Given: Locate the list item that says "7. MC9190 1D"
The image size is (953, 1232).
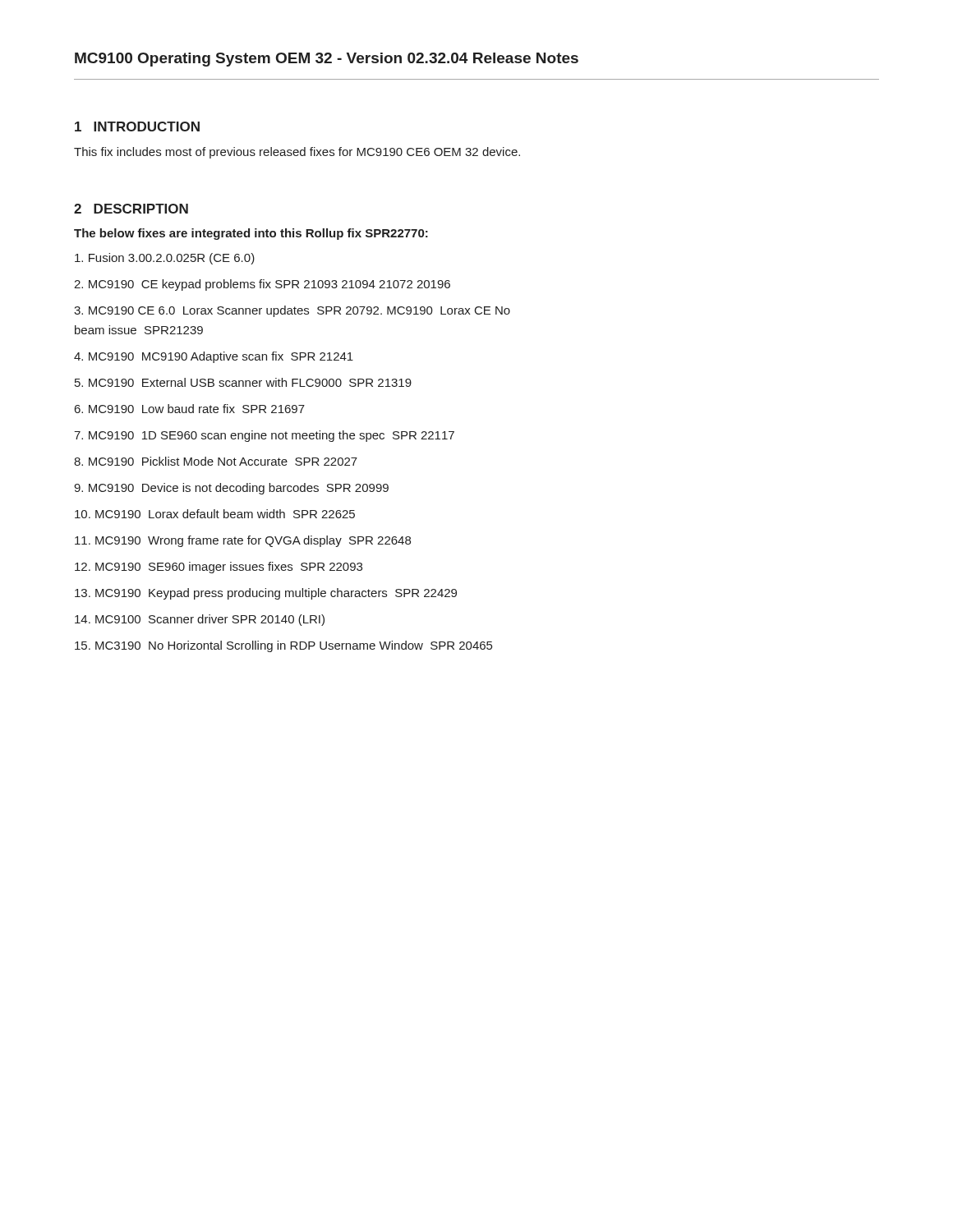Looking at the screenshot, I should click(264, 435).
